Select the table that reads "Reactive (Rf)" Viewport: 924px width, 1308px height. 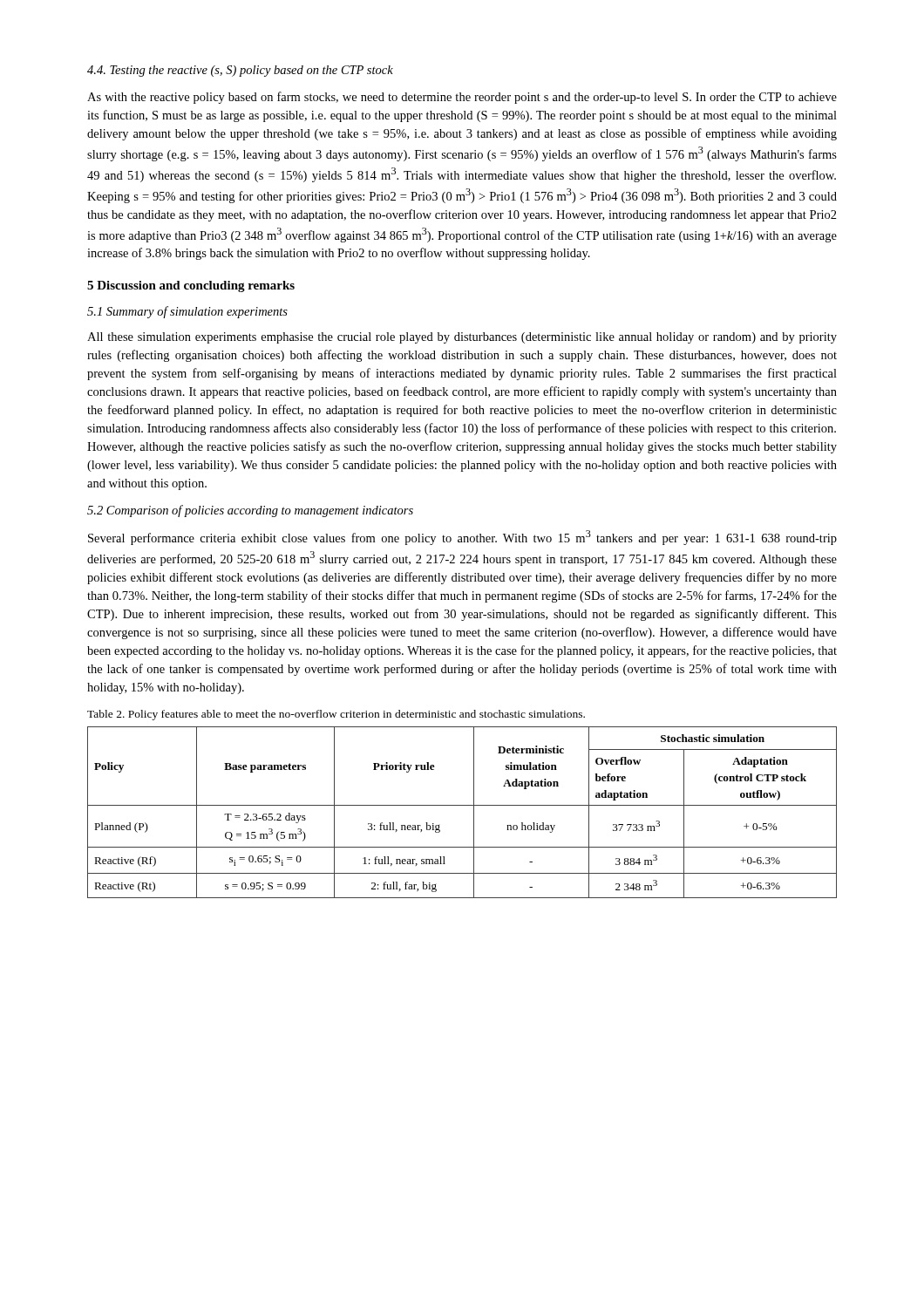click(462, 812)
